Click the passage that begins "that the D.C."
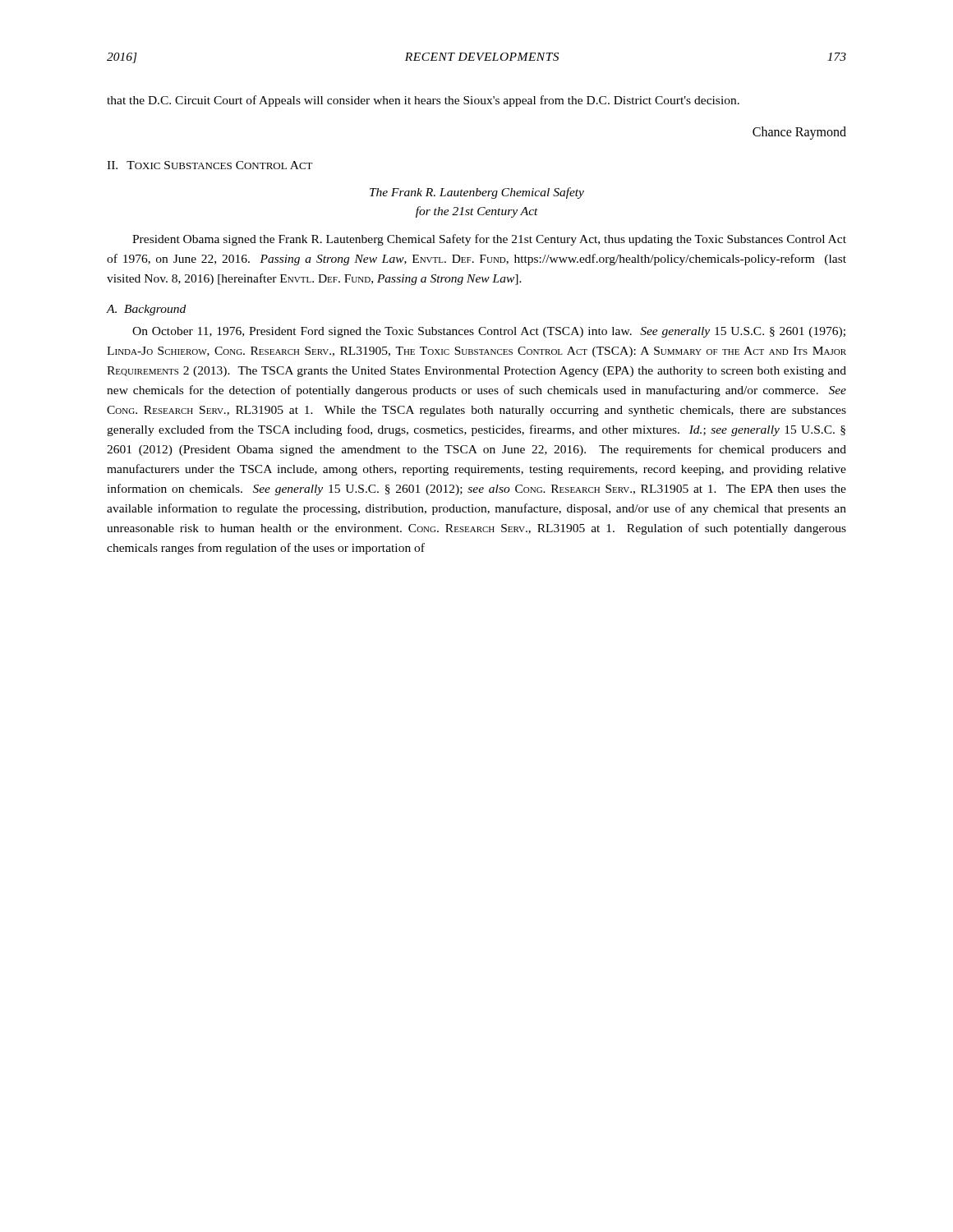The width and height of the screenshot is (953, 1232). pyautogui.click(x=476, y=100)
